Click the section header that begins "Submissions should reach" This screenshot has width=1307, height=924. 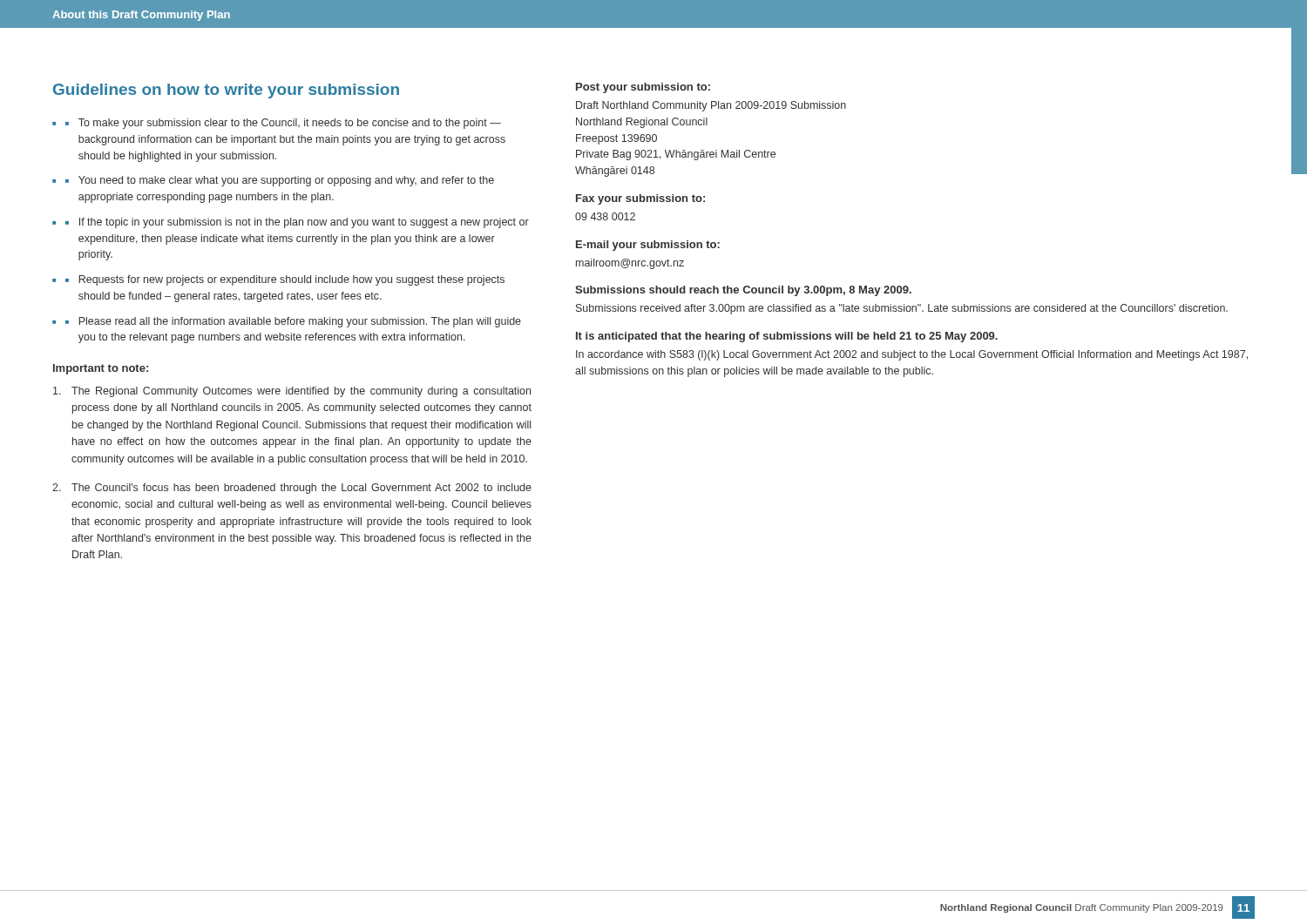point(915,290)
